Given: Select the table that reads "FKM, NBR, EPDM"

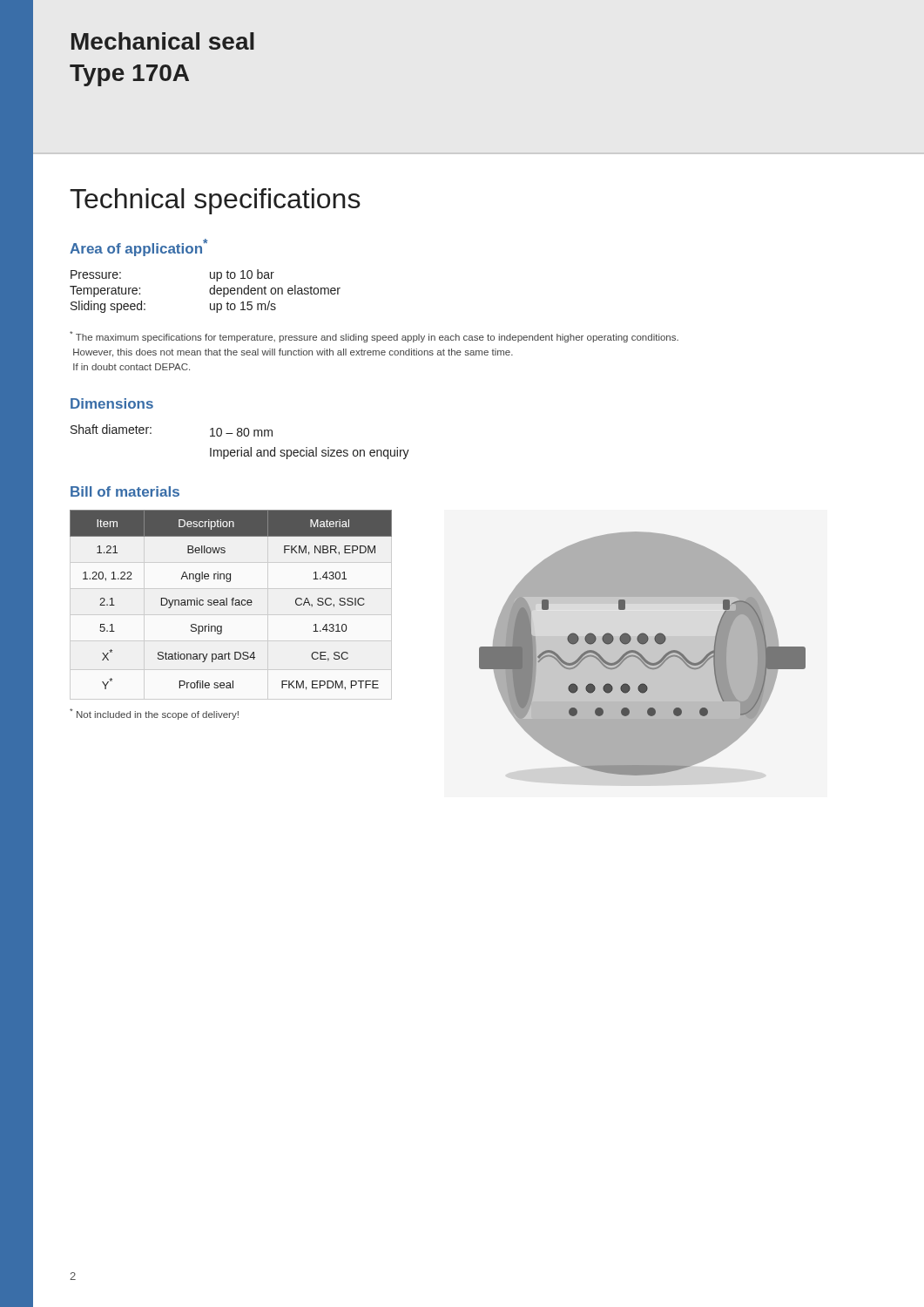Looking at the screenshot, I should click(231, 605).
